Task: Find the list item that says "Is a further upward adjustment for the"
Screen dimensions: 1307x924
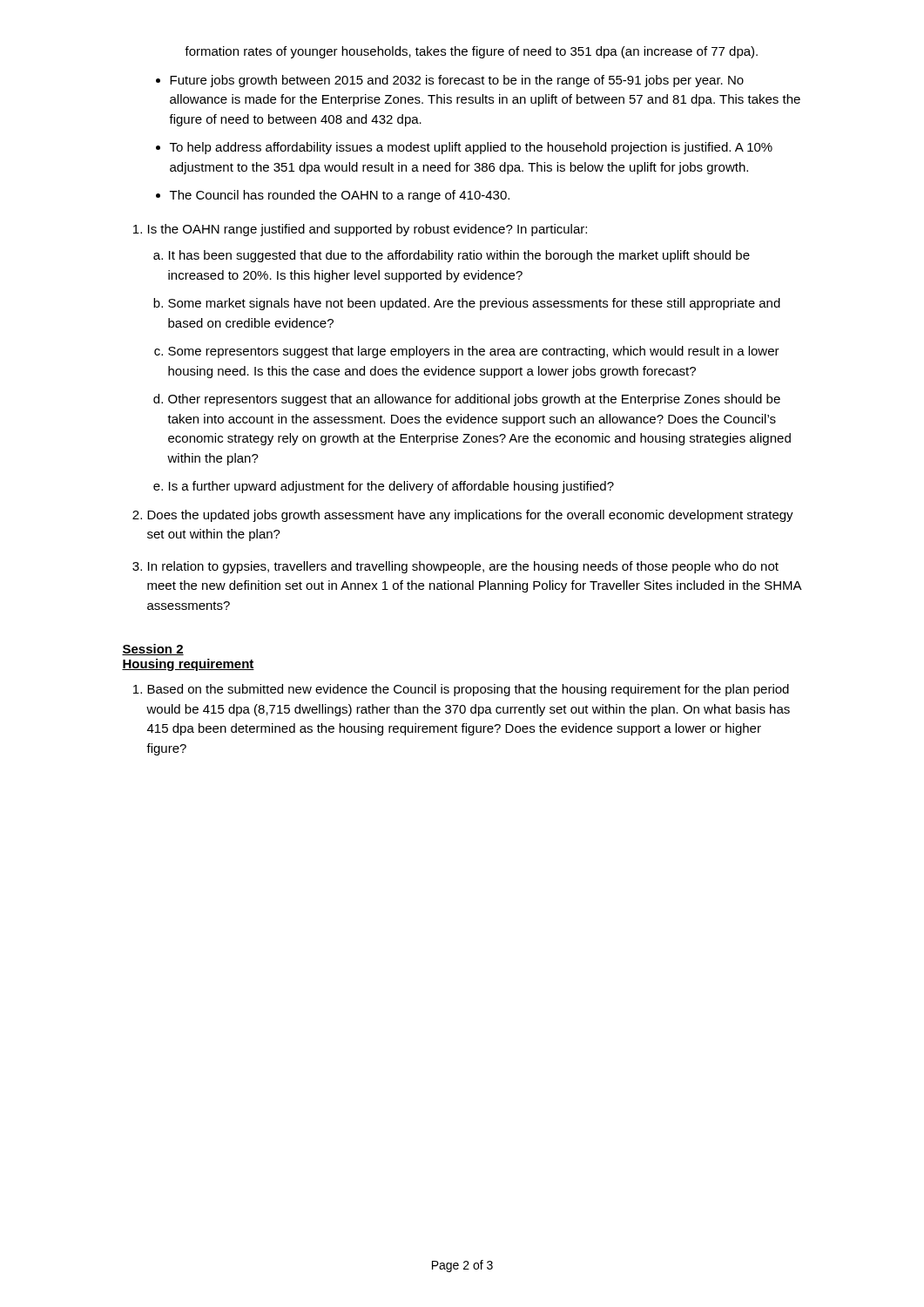Action: (391, 486)
